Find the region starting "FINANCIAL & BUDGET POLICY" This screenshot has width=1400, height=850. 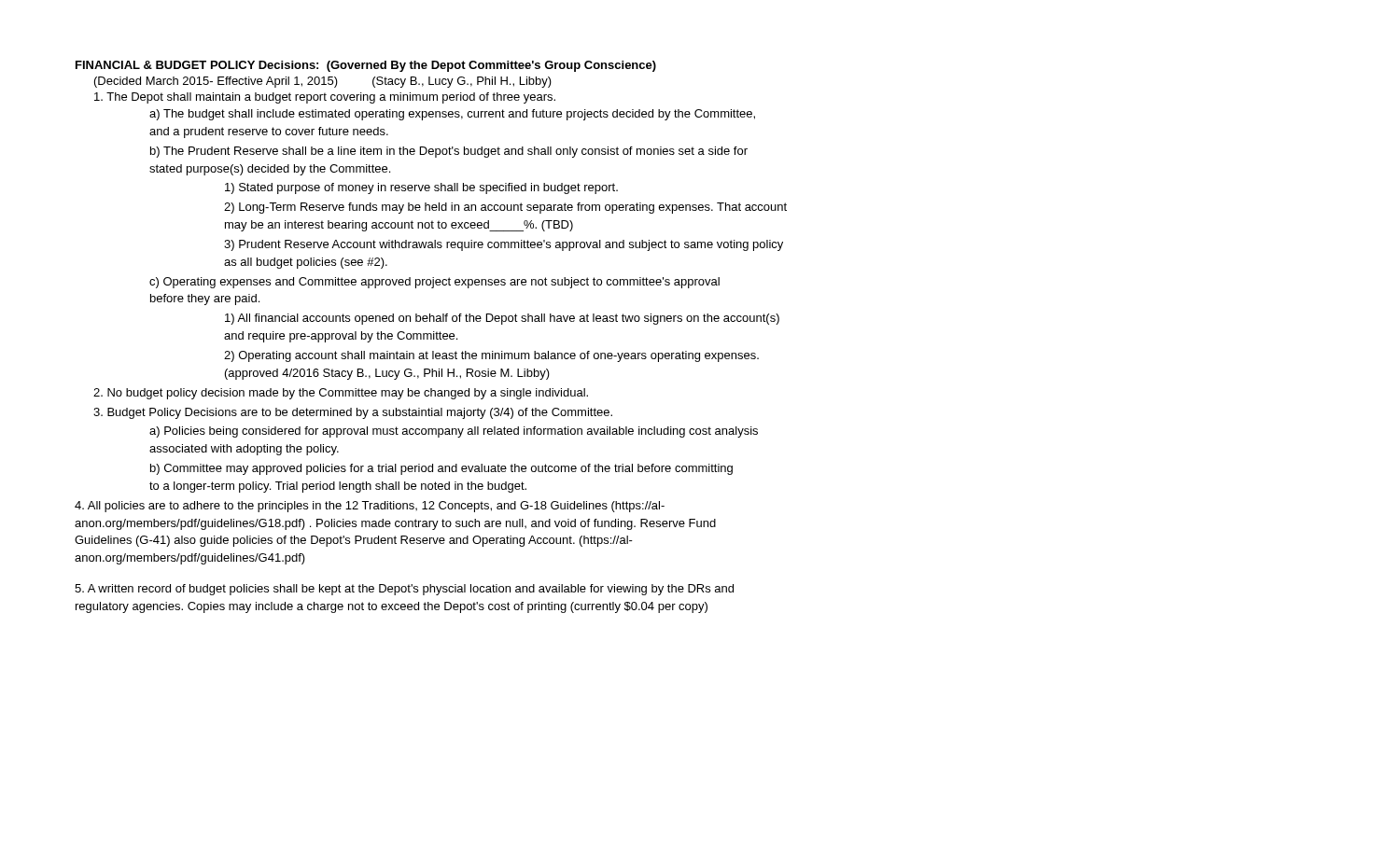click(x=365, y=65)
